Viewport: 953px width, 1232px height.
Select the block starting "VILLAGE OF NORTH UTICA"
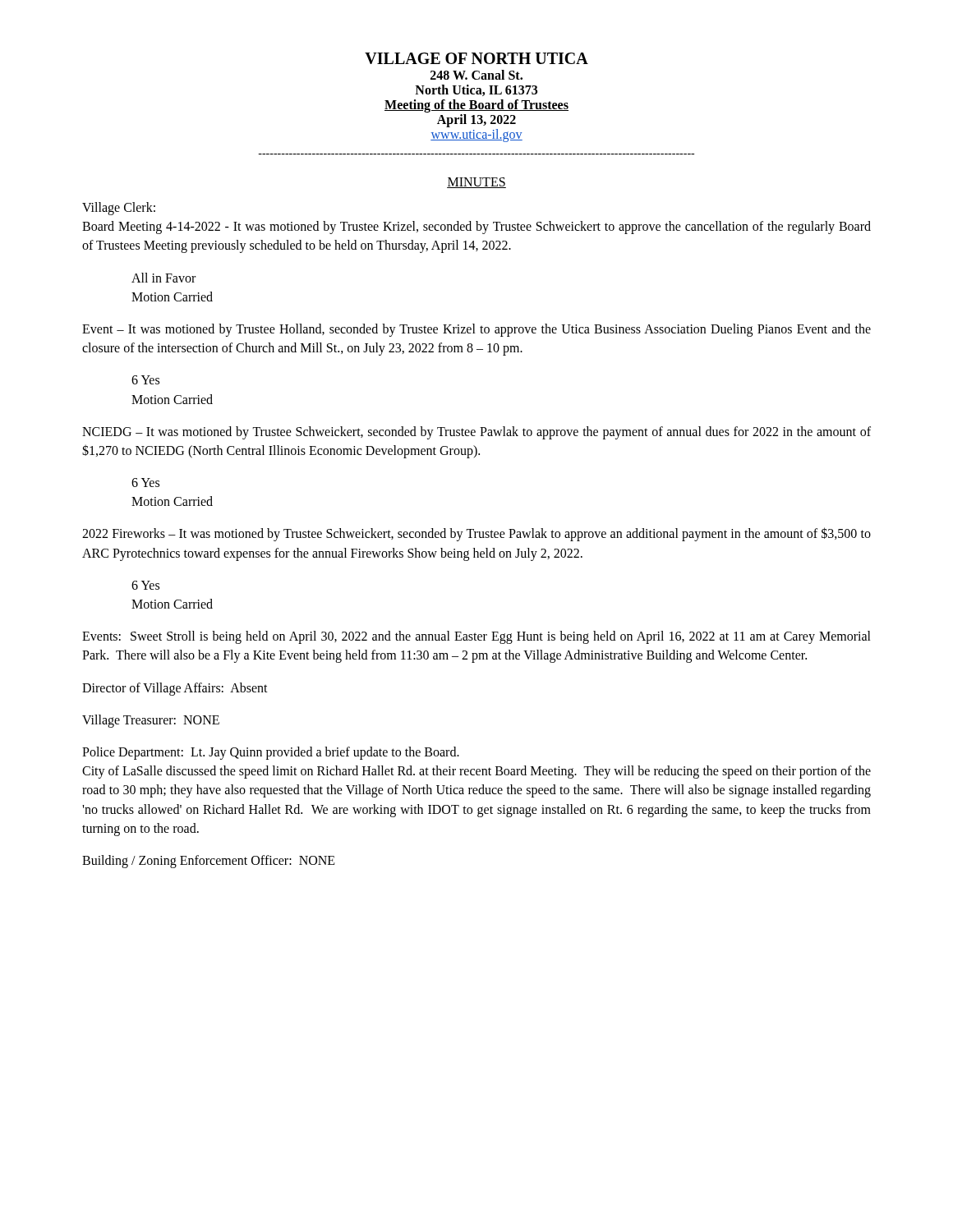click(476, 96)
